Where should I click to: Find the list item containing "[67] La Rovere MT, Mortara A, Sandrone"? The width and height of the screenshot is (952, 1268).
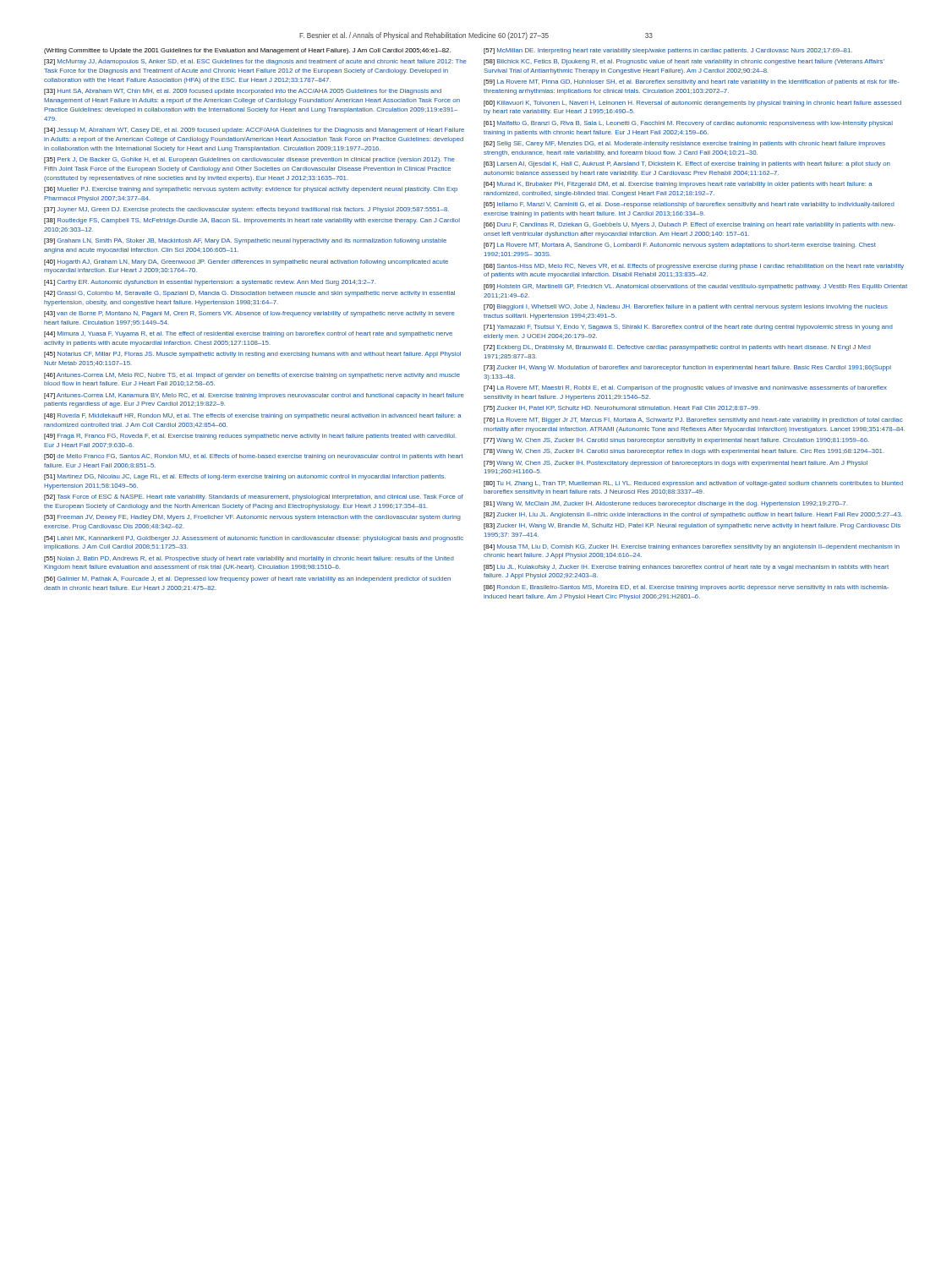tap(680, 250)
